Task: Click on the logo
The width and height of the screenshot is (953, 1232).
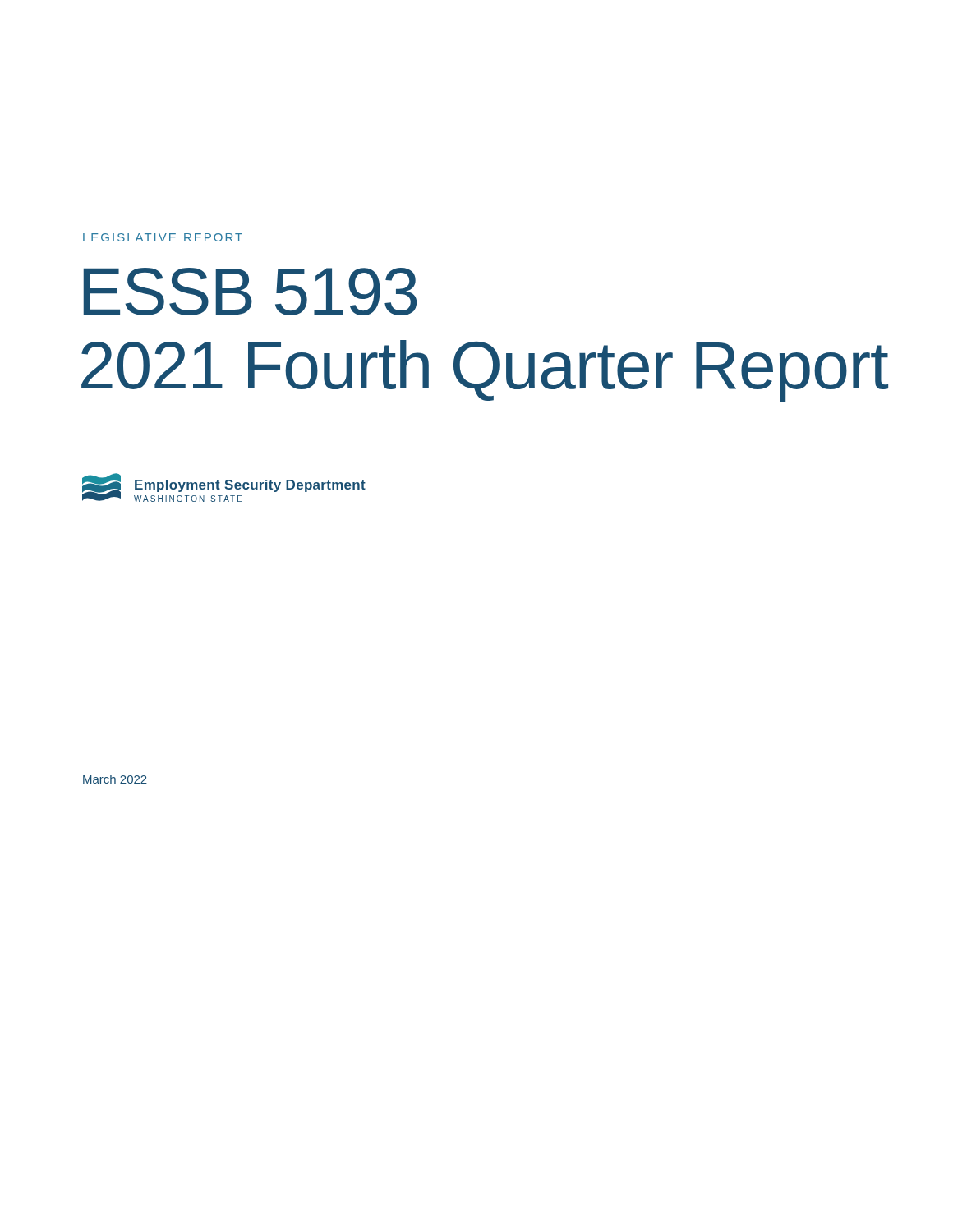Action: (x=222, y=490)
